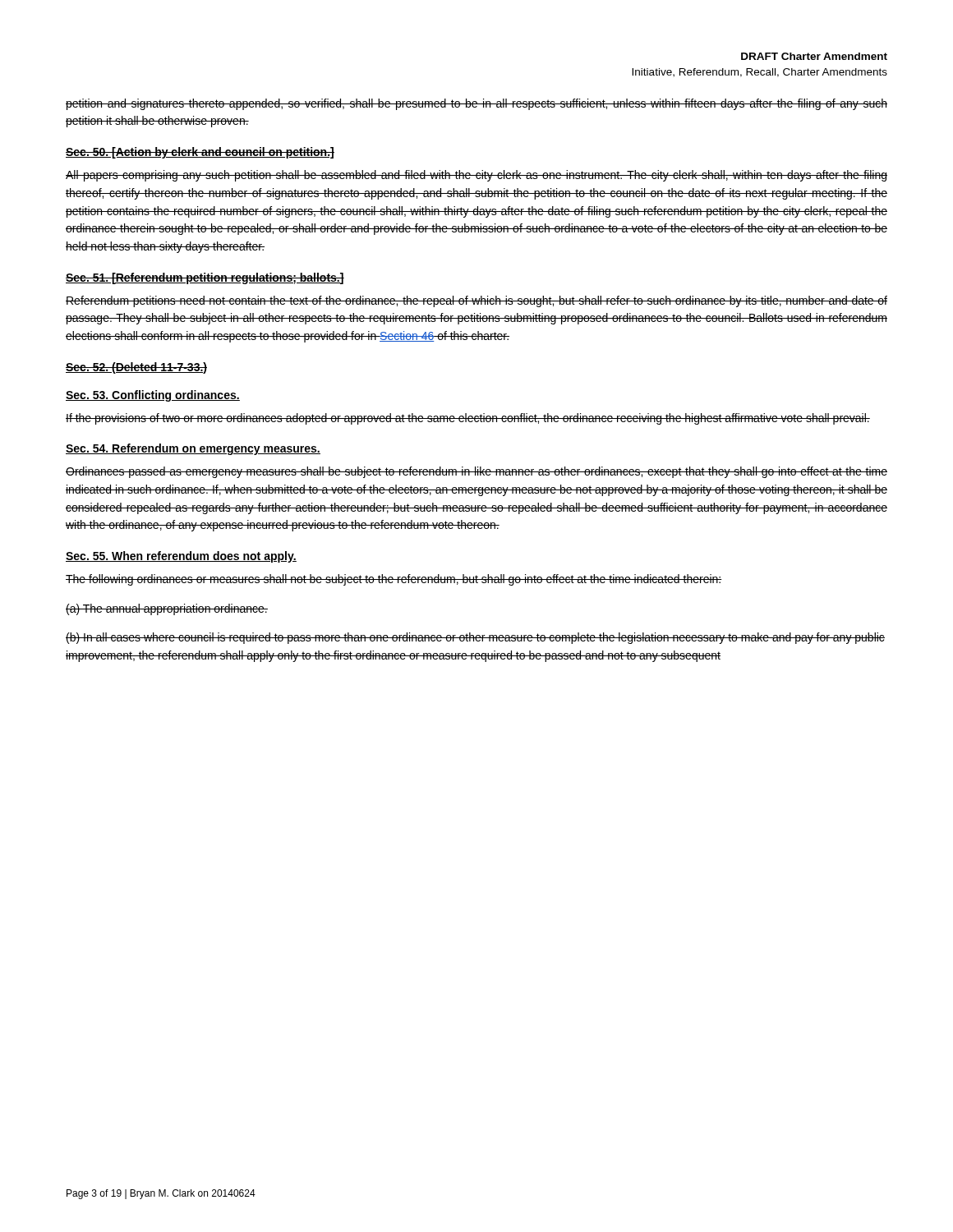
Task: Find the block on this page that starts "Referendum petitions need not contain the text of"
Action: tap(476, 319)
